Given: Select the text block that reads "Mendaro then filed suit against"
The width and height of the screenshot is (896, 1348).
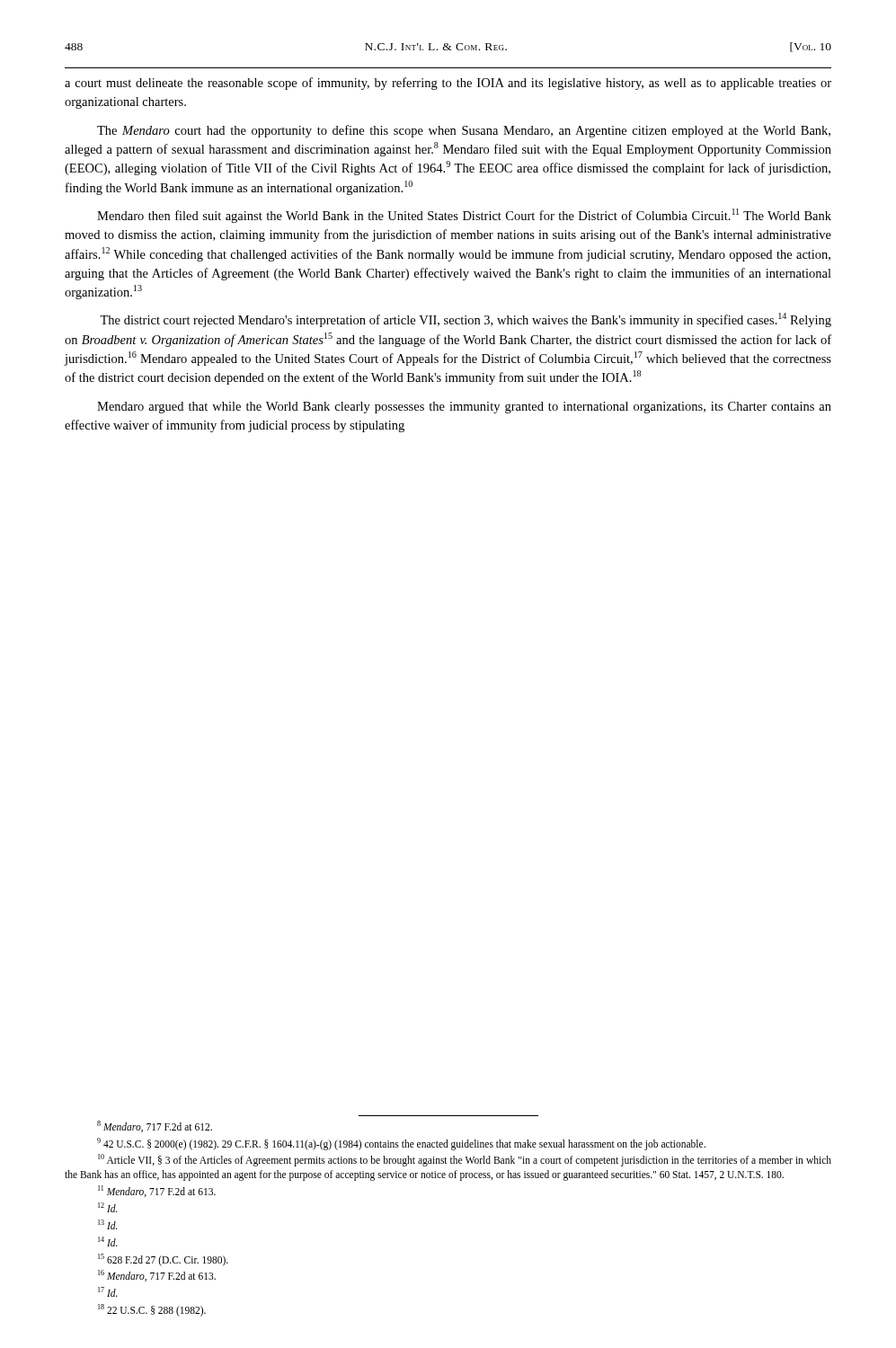Looking at the screenshot, I should click(x=448, y=253).
